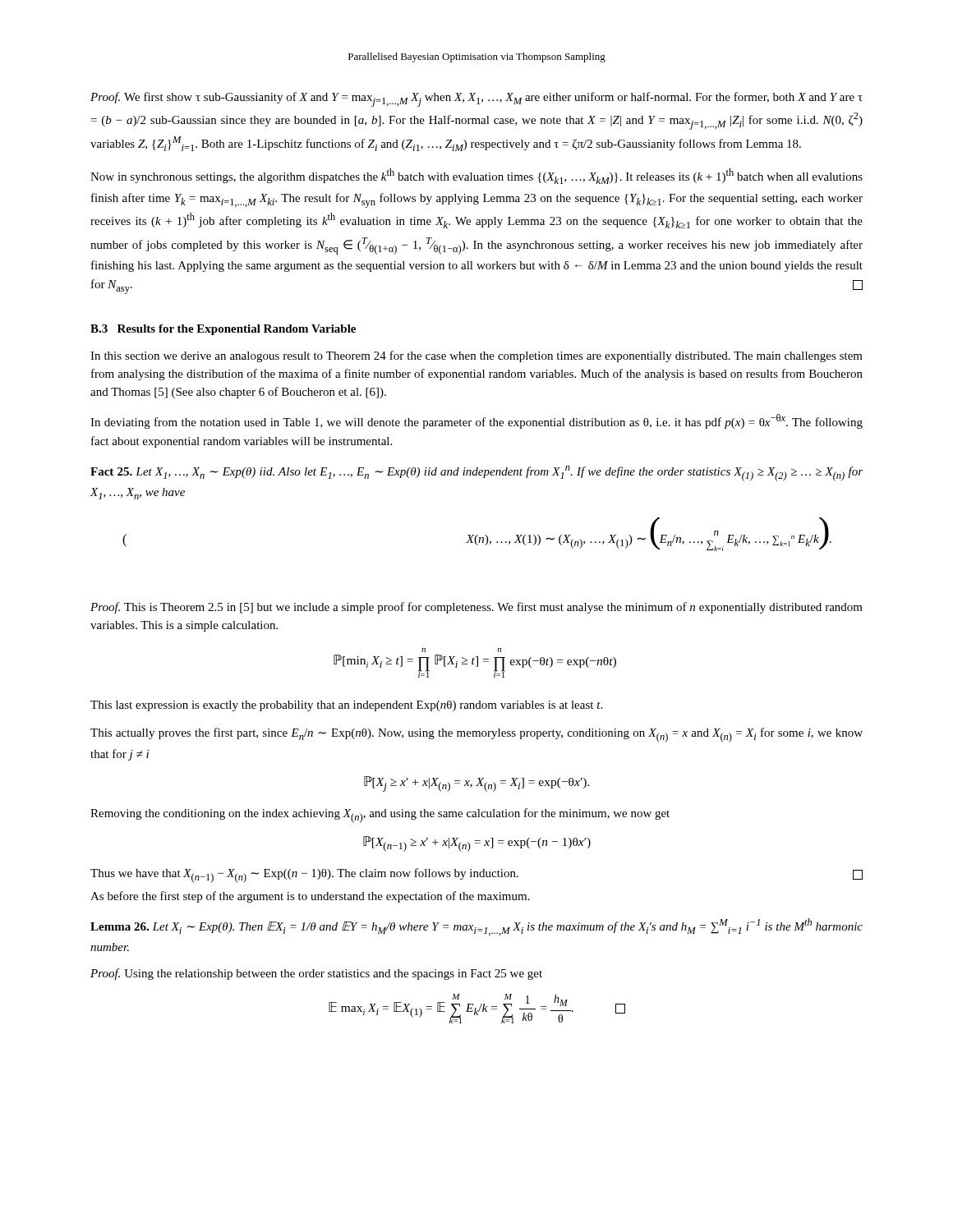
Task: Select the element starting "Proof. Using the relationship between the order"
Action: click(316, 974)
